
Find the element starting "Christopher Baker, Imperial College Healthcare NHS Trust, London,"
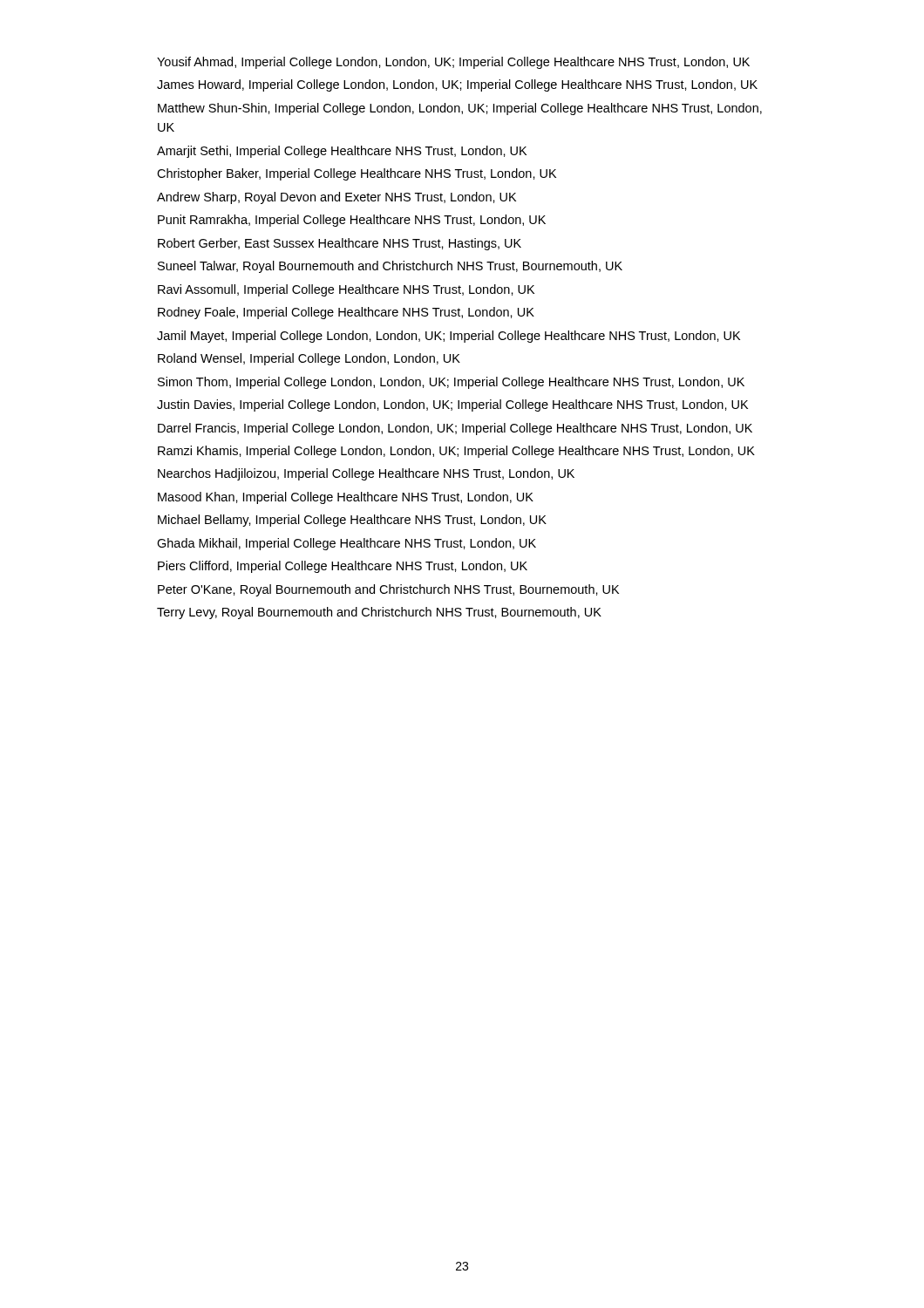357,174
